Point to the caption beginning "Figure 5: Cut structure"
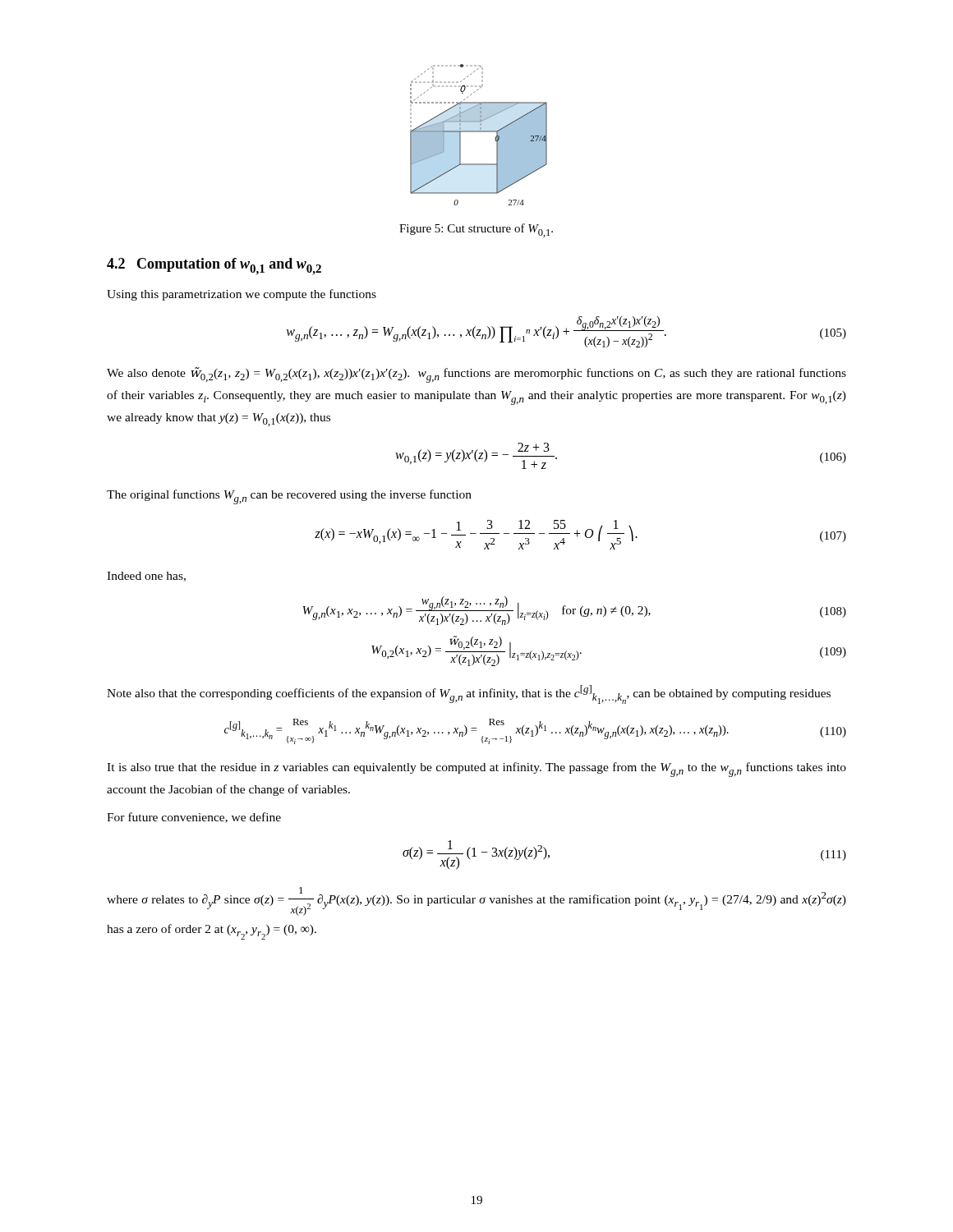 tap(476, 230)
